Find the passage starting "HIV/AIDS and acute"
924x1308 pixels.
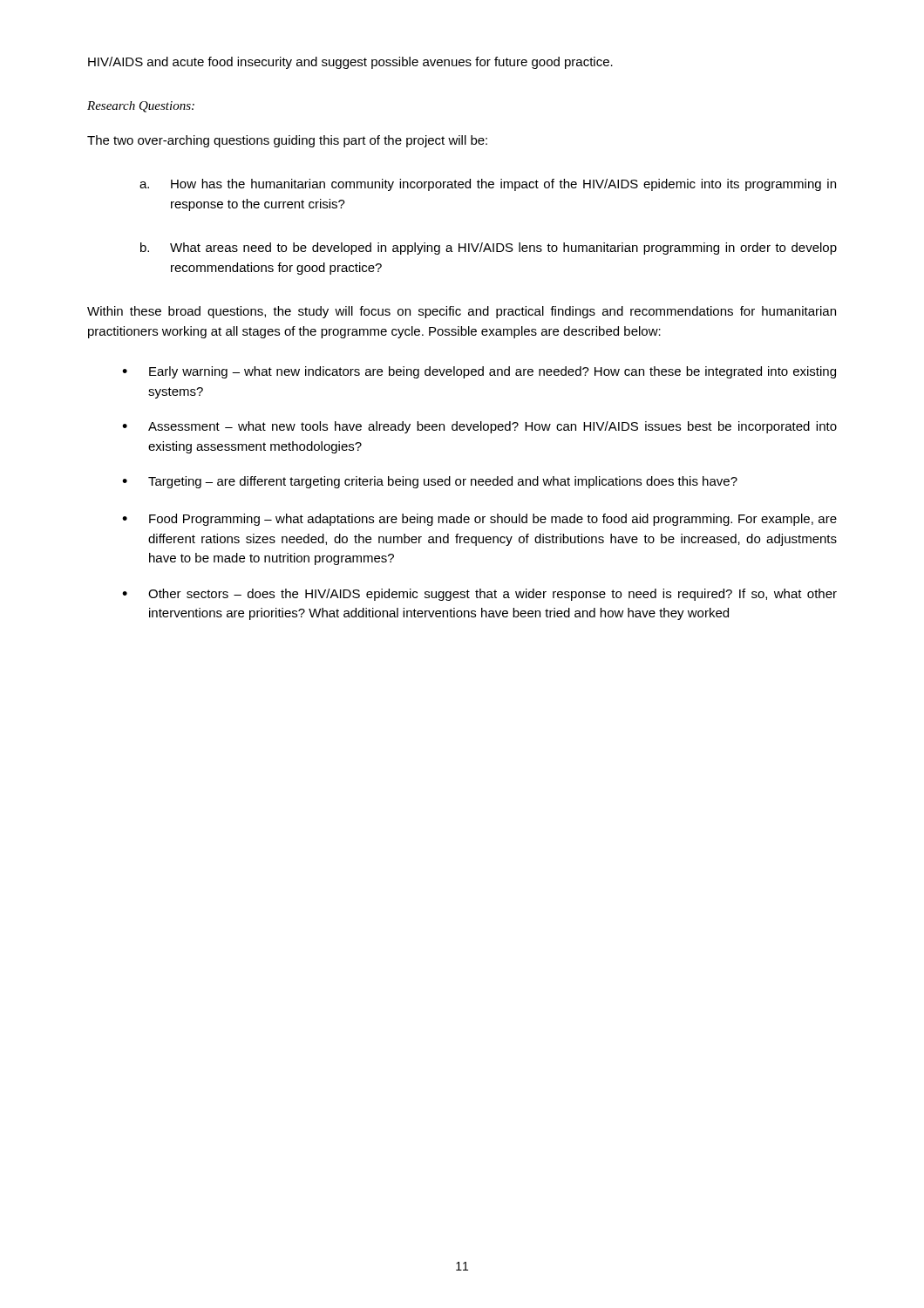tap(350, 61)
